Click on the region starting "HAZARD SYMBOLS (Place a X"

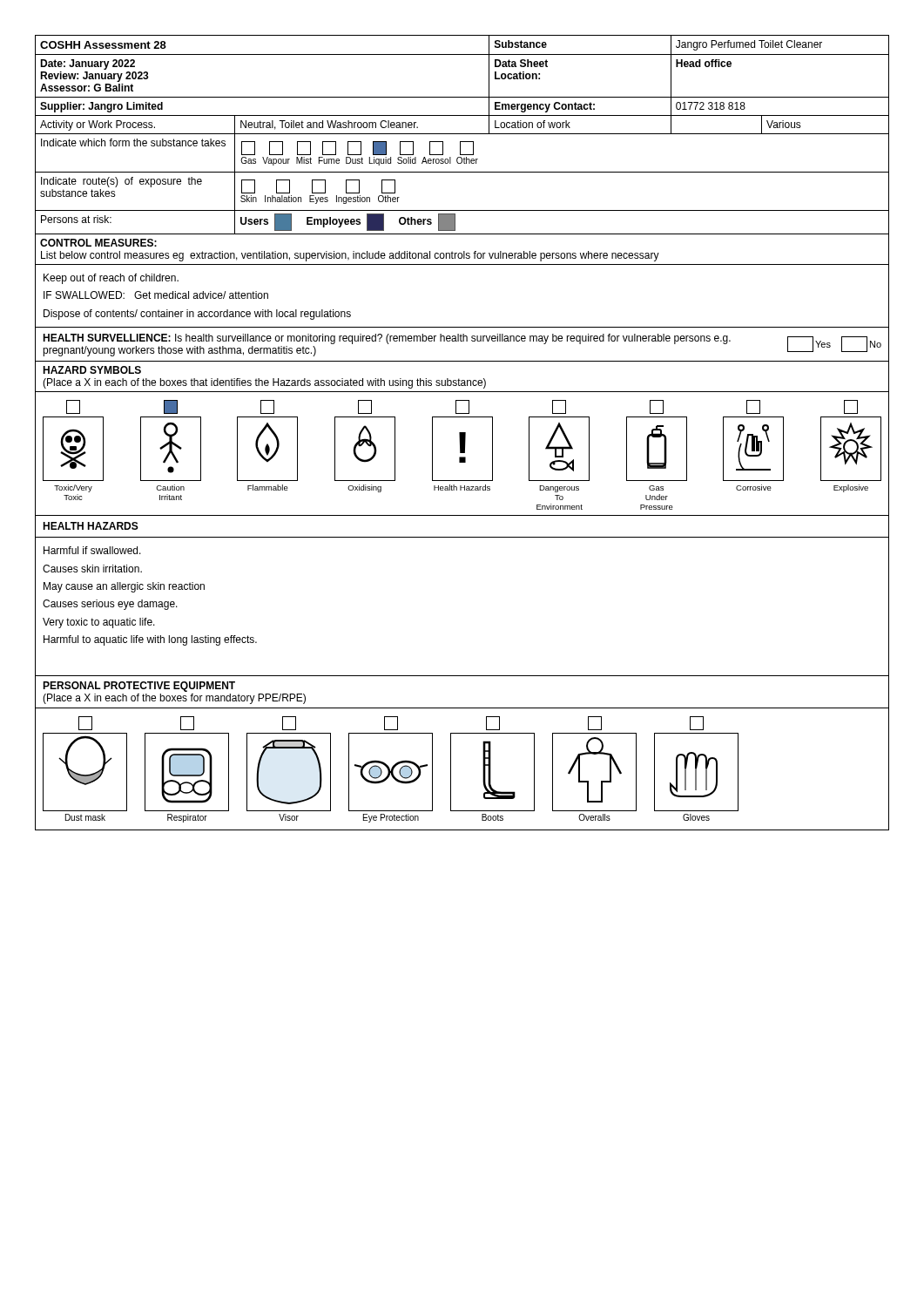pos(265,377)
